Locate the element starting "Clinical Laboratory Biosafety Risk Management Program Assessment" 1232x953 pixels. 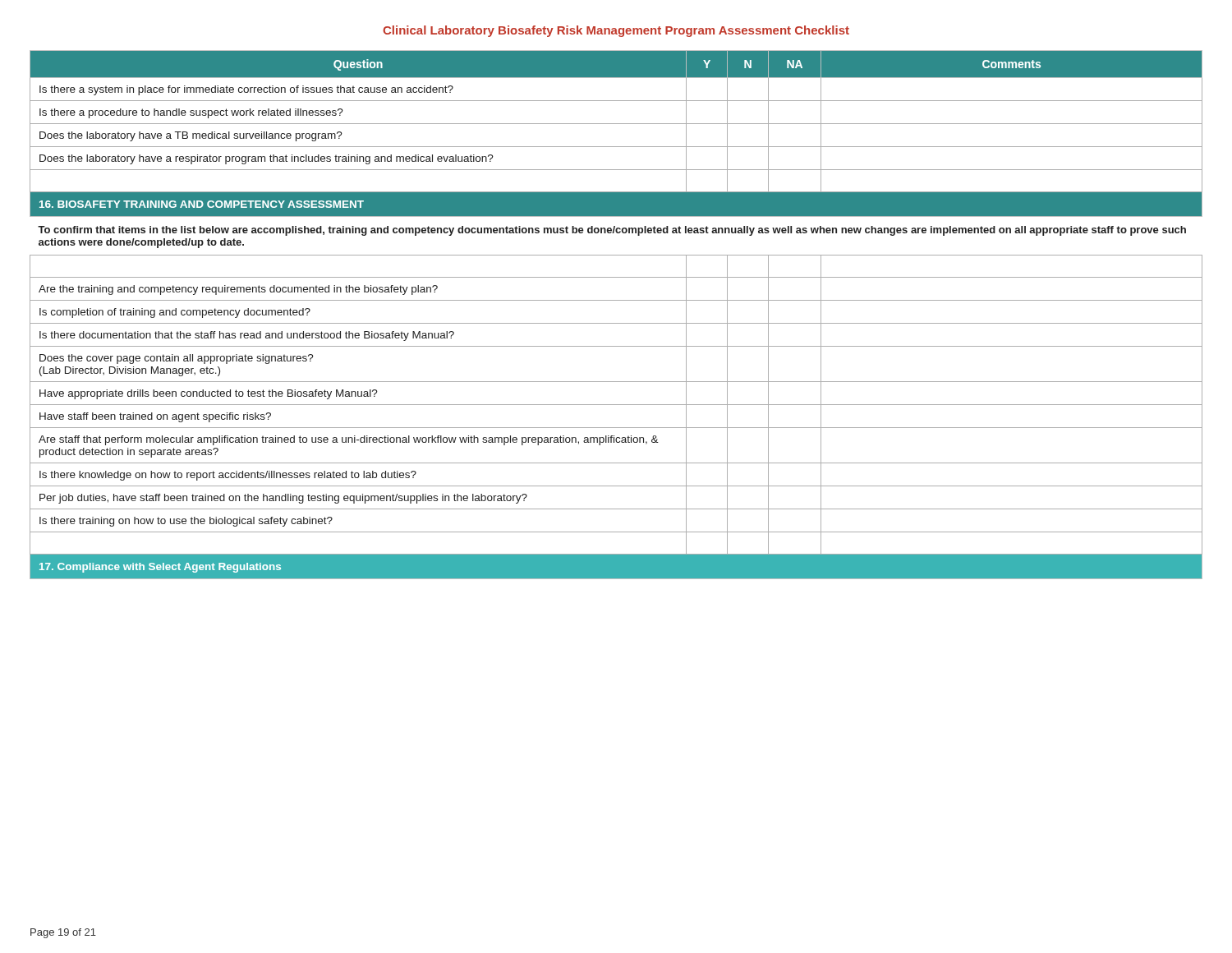[x=616, y=30]
